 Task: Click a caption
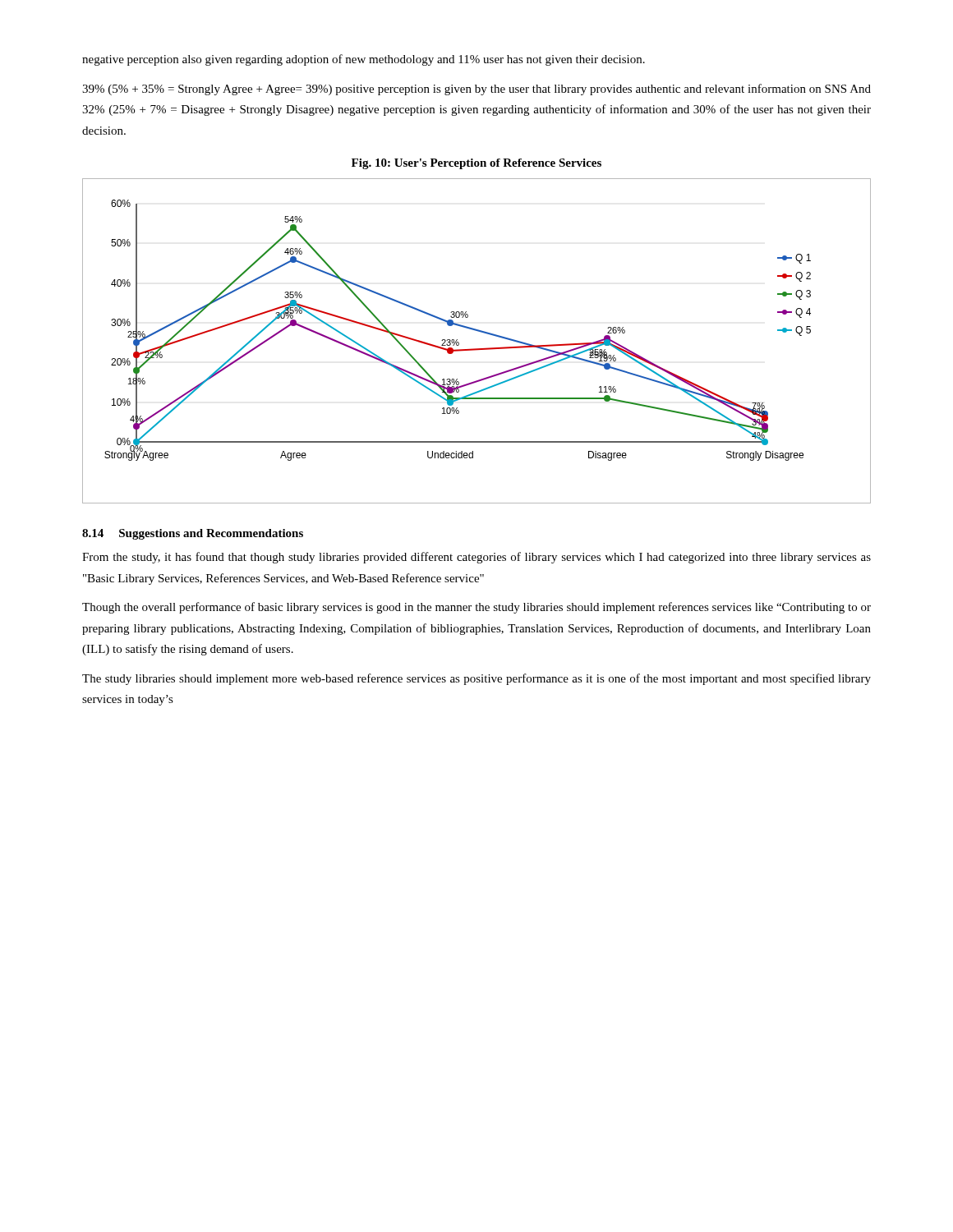(x=476, y=163)
